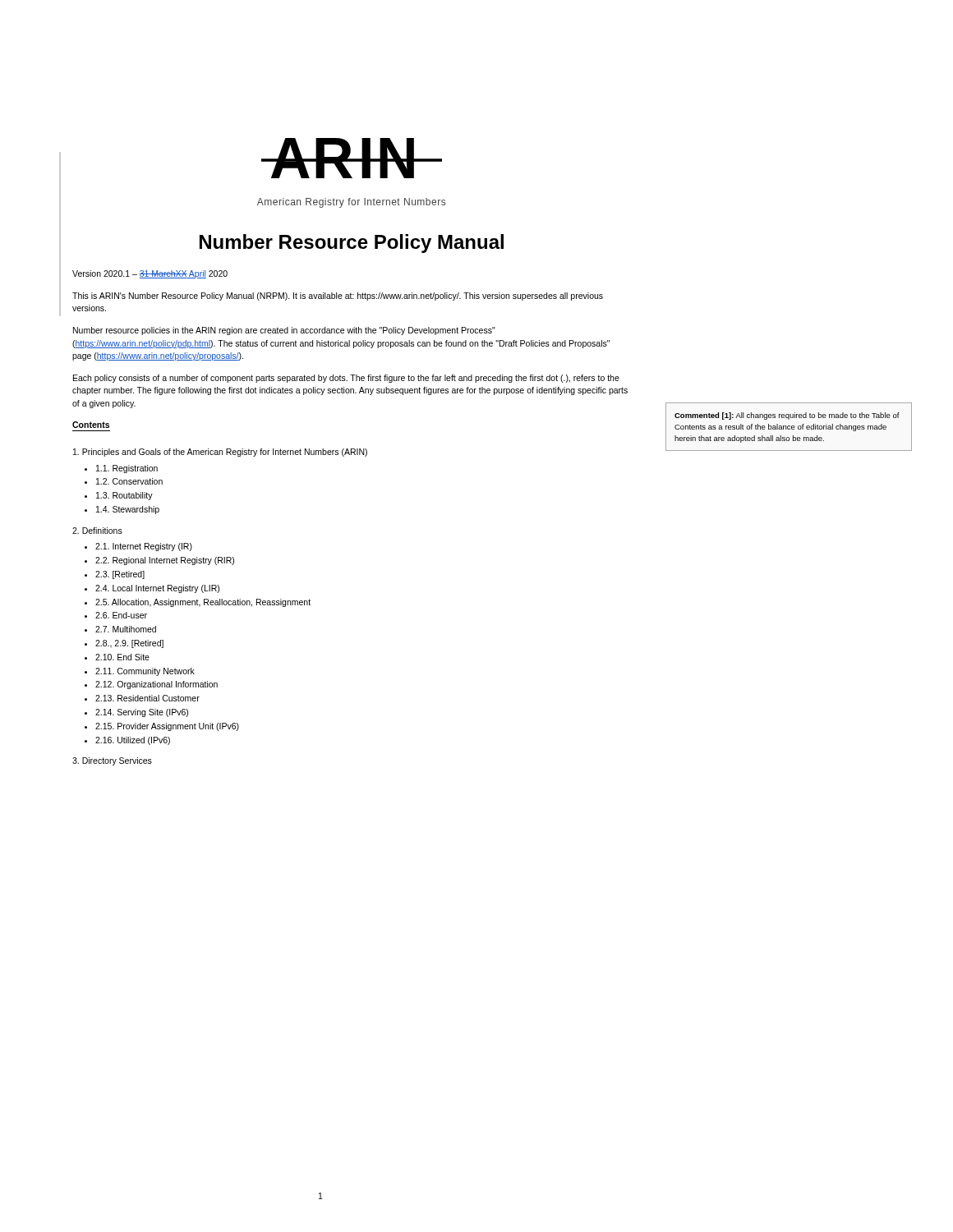Point to the block starting "Version 2020.1 –"
953x1232 pixels.
[150, 274]
